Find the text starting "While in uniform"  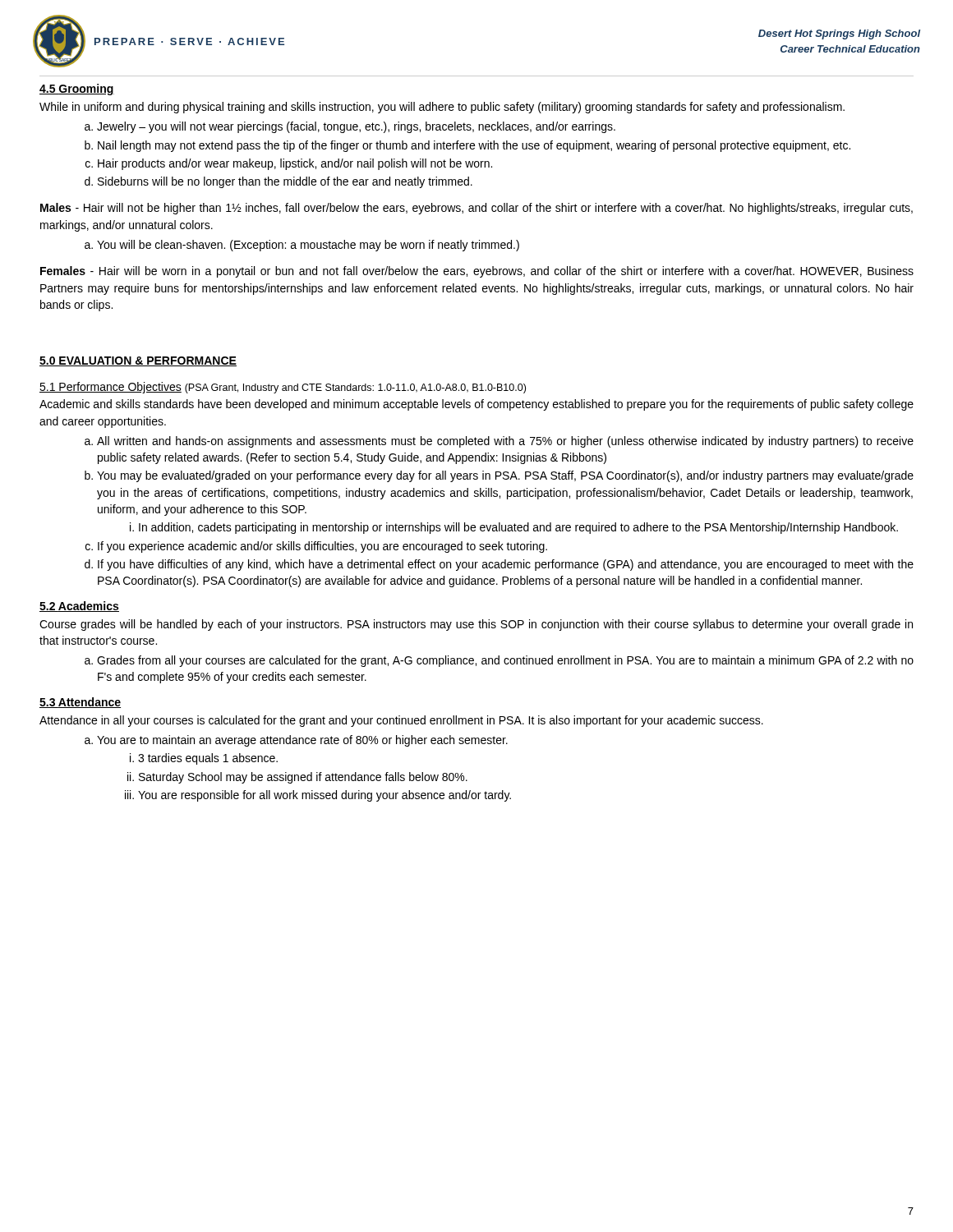[x=443, y=107]
